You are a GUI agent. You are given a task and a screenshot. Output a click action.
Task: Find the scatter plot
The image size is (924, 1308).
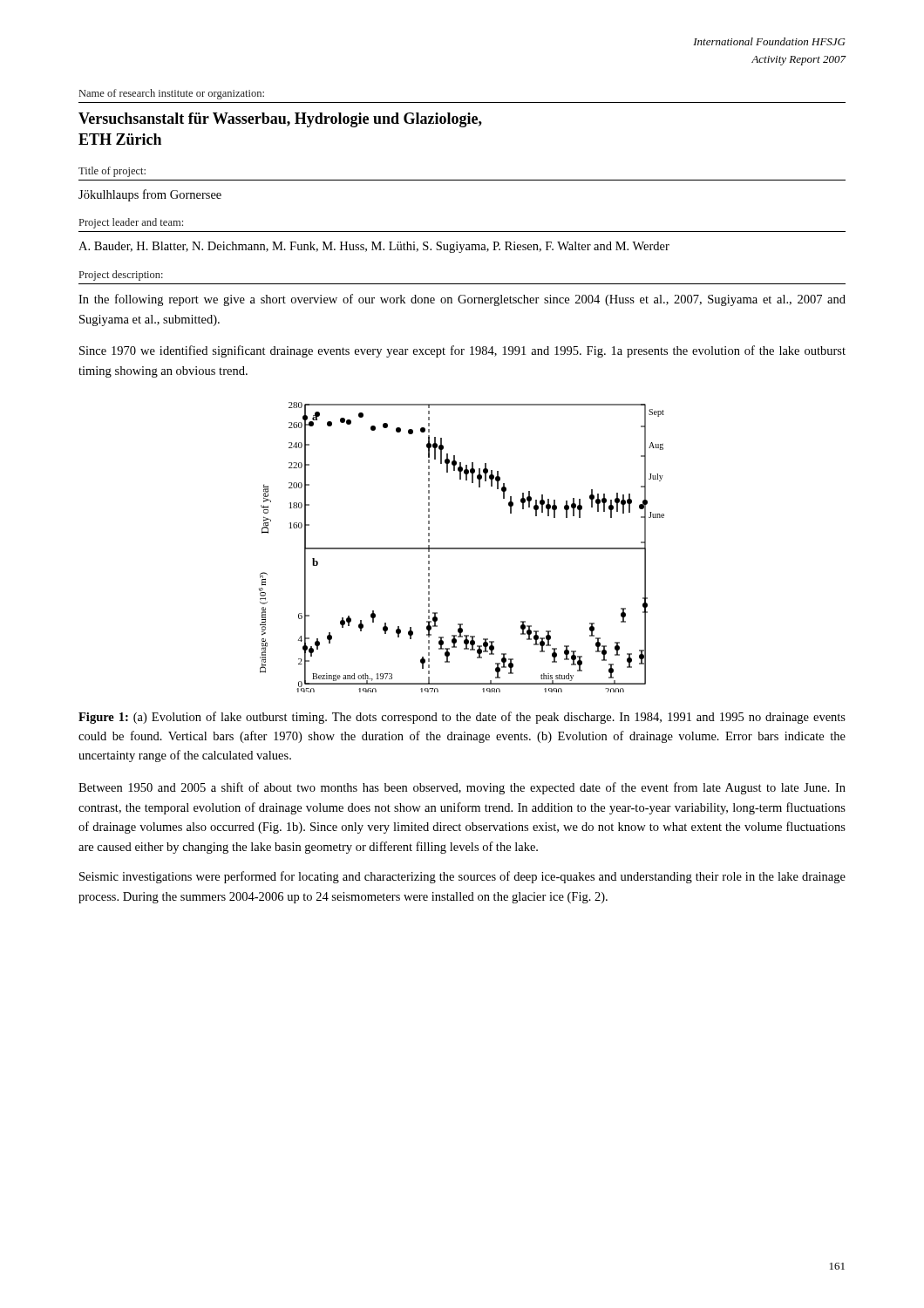click(462, 546)
